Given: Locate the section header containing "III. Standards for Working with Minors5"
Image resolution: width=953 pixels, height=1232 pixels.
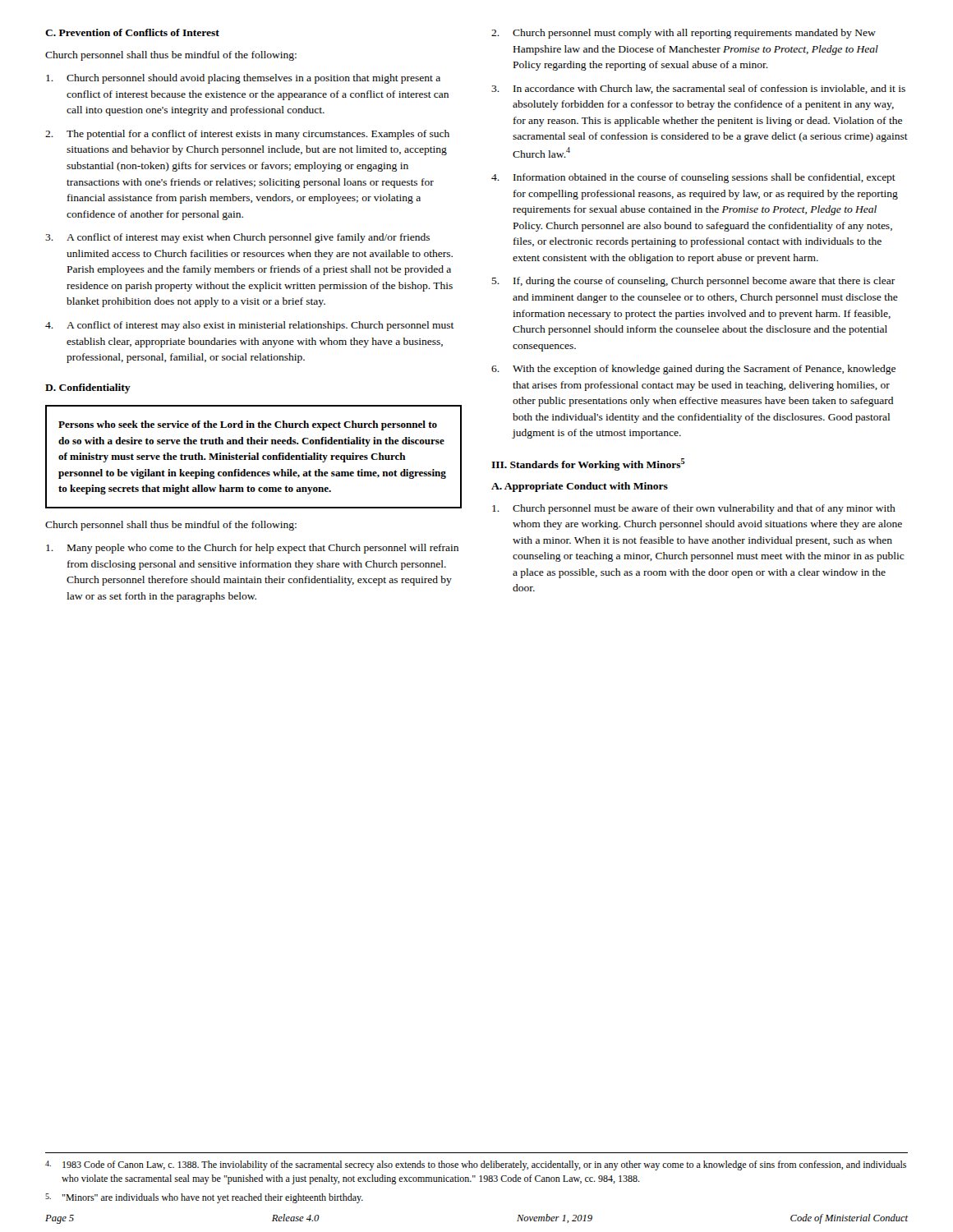Looking at the screenshot, I should (x=588, y=463).
